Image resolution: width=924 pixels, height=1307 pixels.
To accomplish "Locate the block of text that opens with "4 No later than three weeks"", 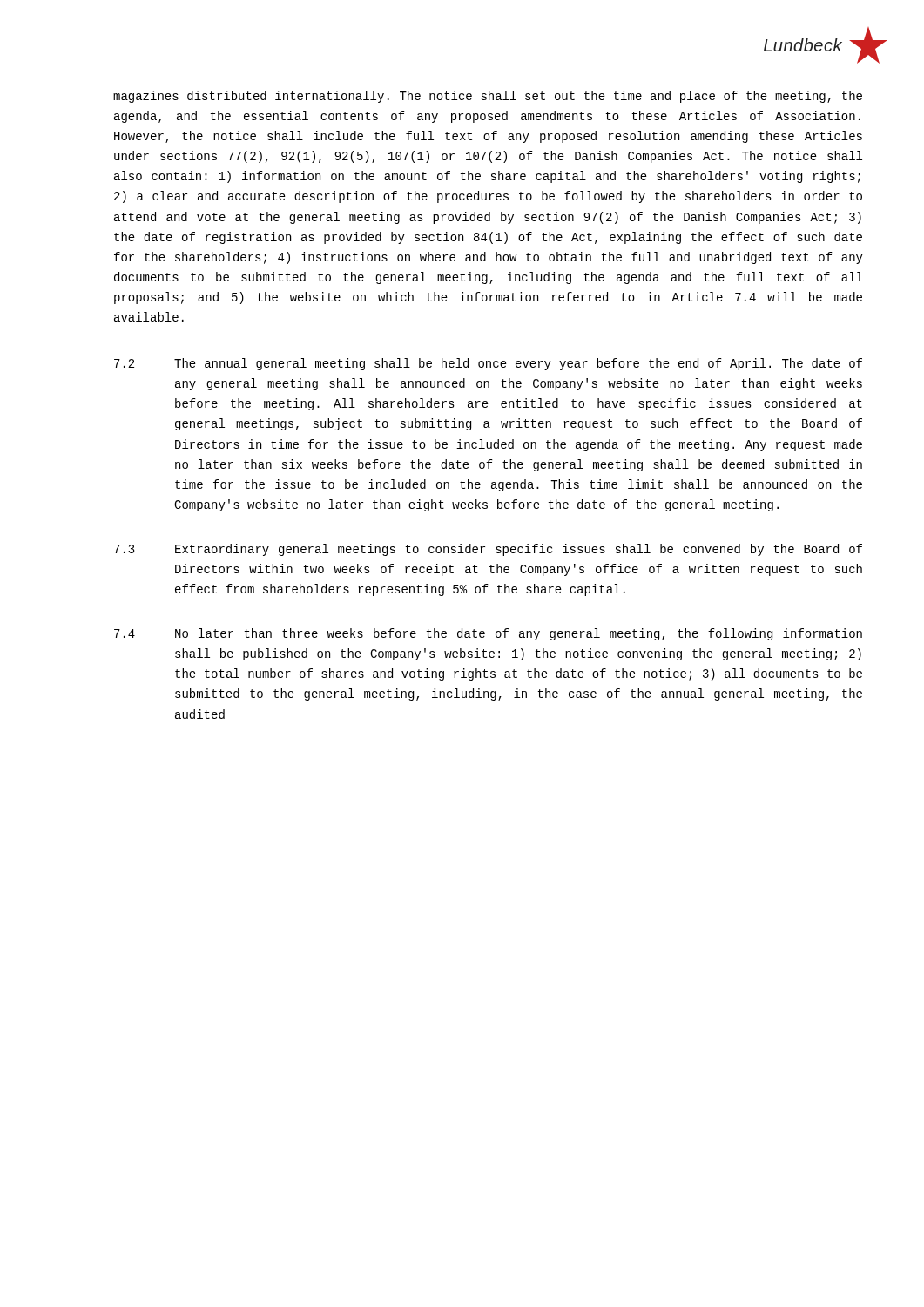I will [x=488, y=675].
